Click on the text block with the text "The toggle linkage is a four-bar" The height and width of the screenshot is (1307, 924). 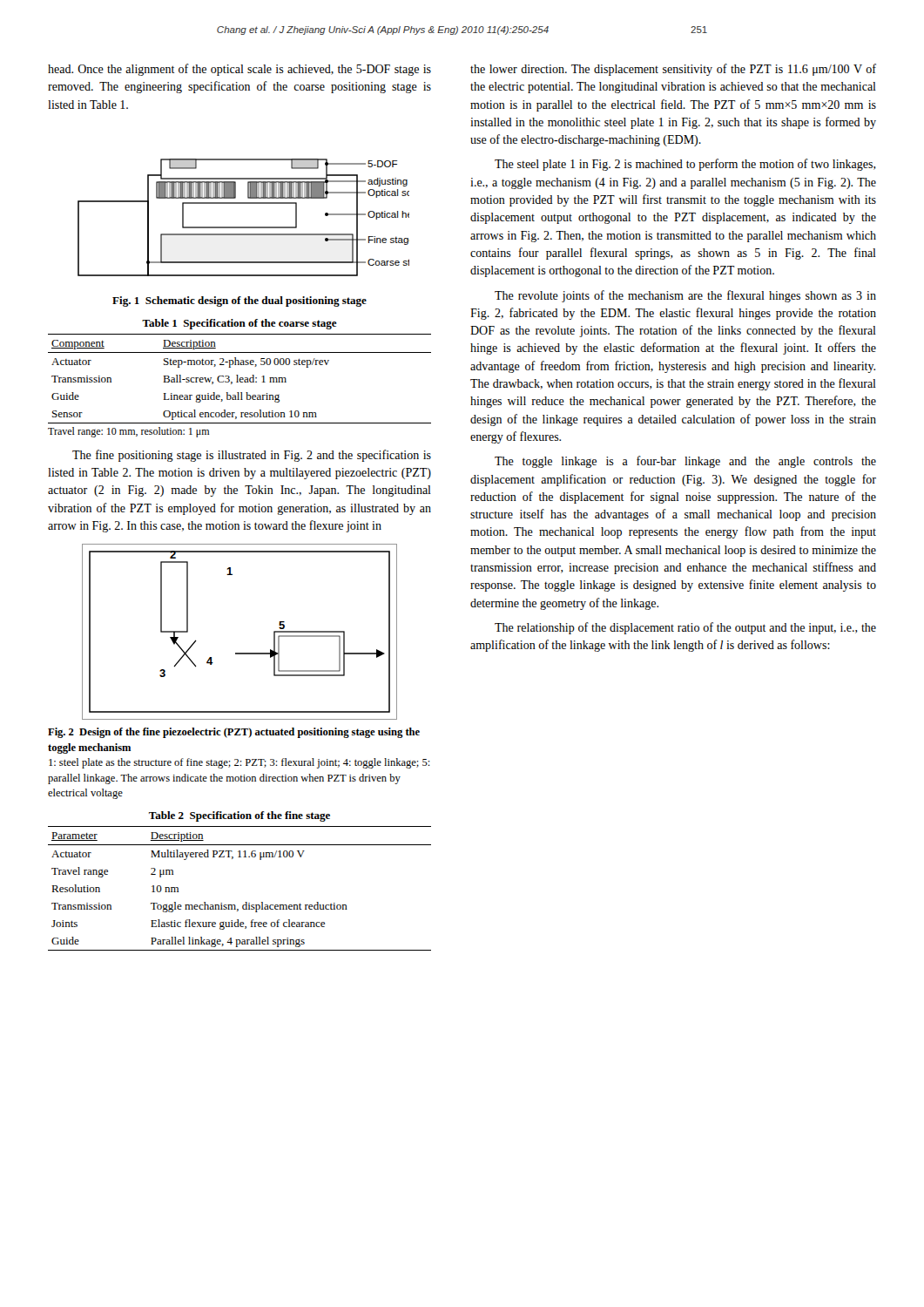tap(673, 533)
